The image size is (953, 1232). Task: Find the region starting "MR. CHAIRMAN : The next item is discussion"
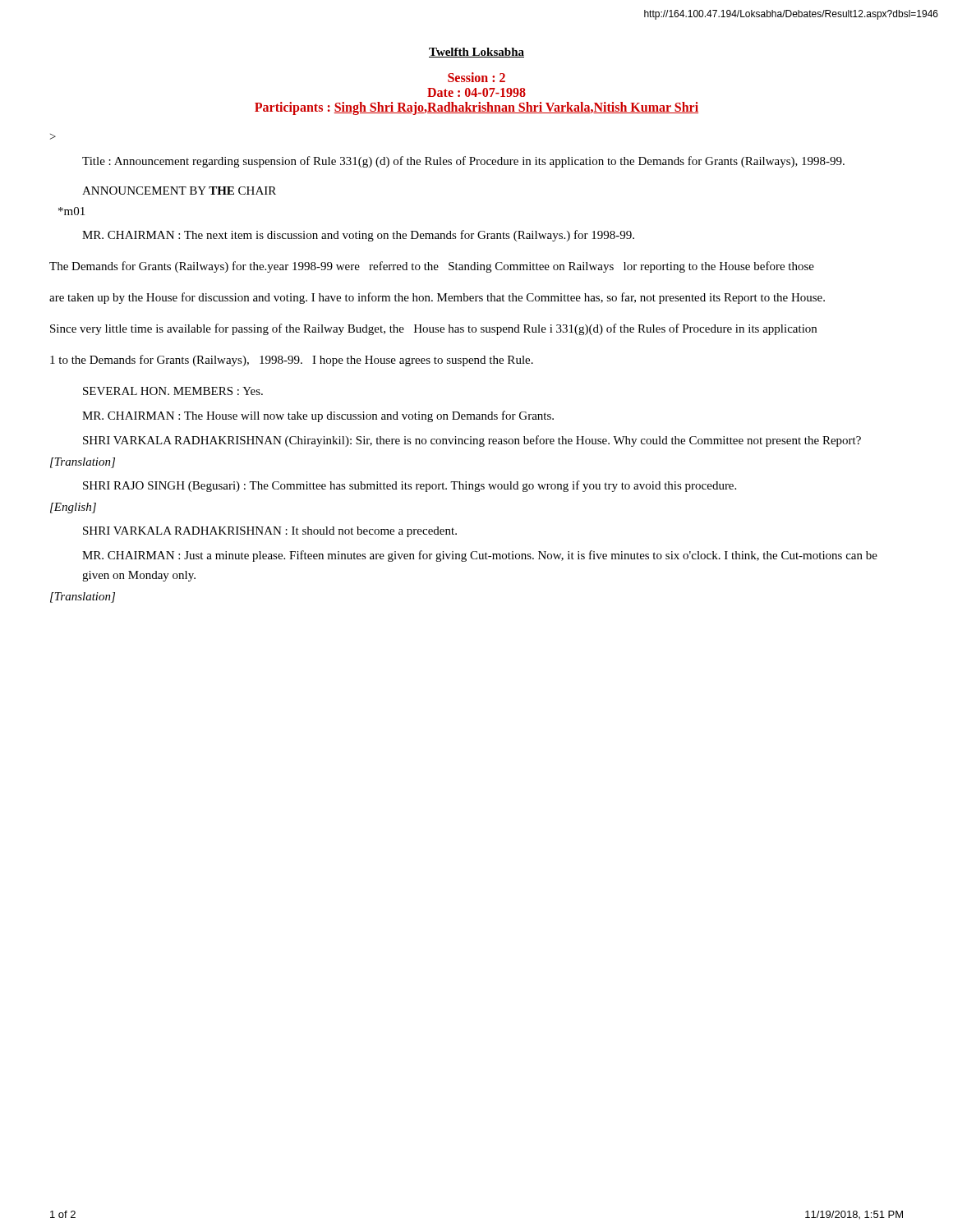pos(359,235)
